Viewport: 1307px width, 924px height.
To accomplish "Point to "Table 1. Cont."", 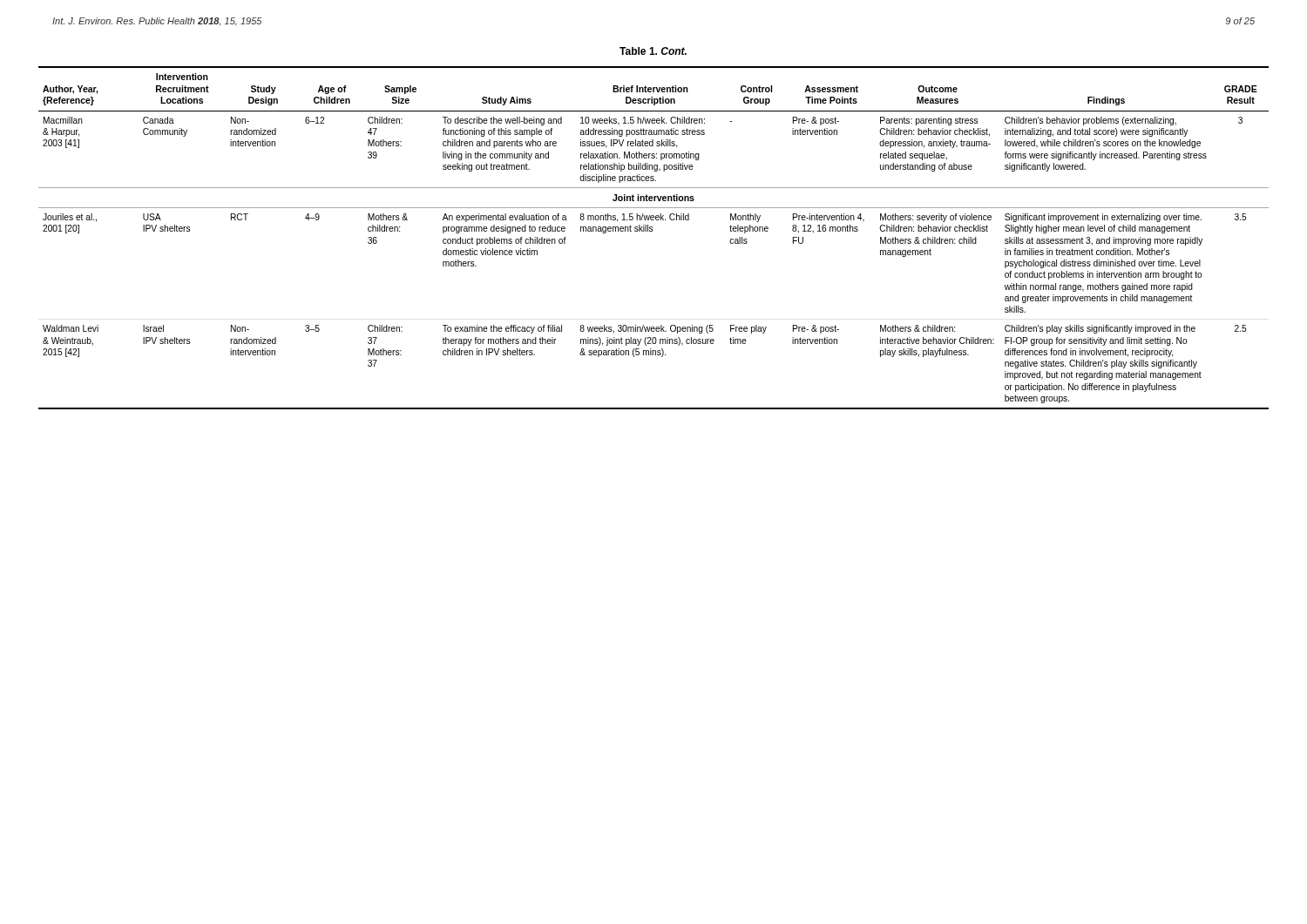I will pyautogui.click(x=654, y=51).
